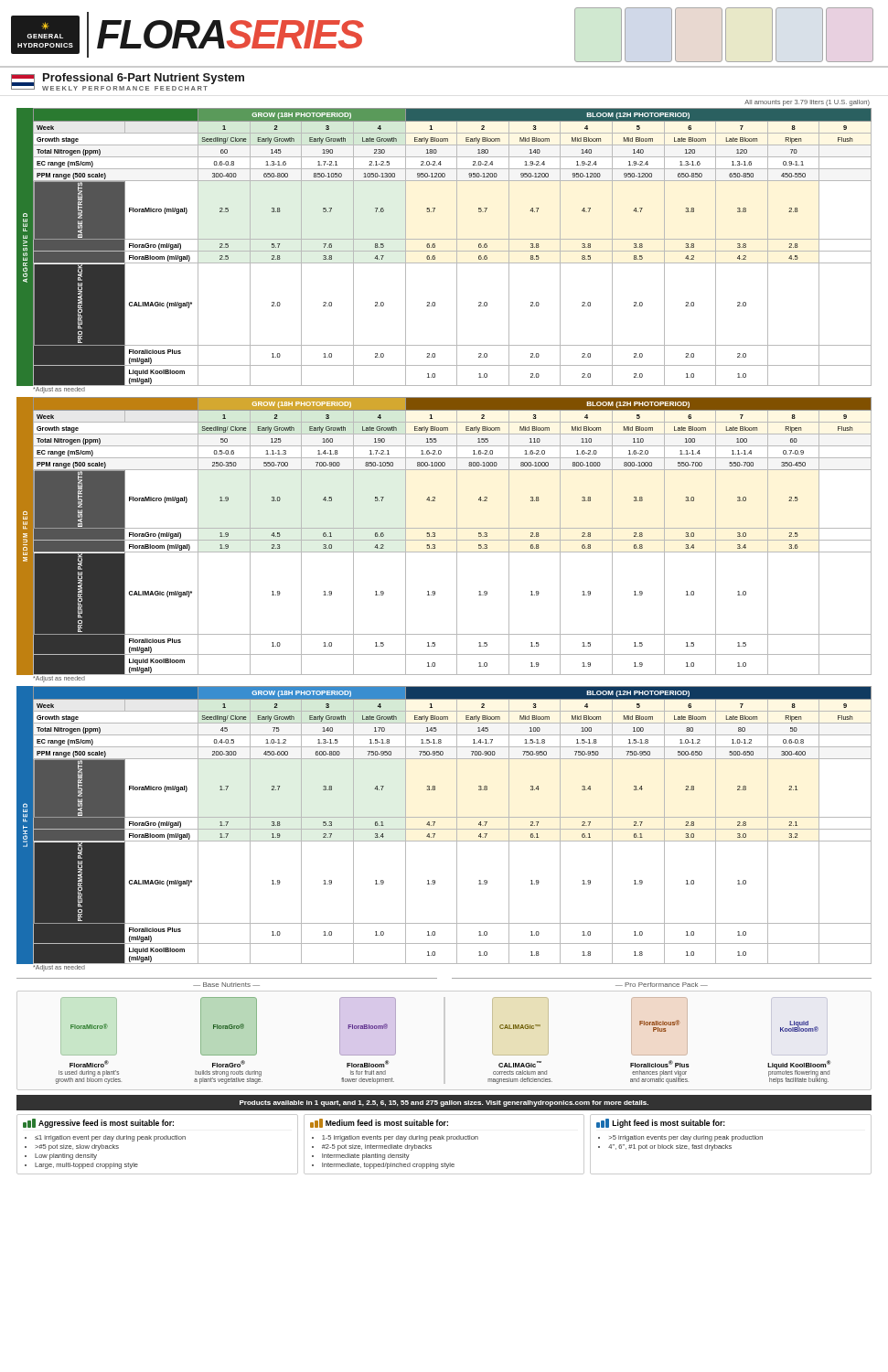Locate the block of text that opens with "All amounts per 3.79 liters"
The height and width of the screenshot is (1372, 888).
point(807,102)
